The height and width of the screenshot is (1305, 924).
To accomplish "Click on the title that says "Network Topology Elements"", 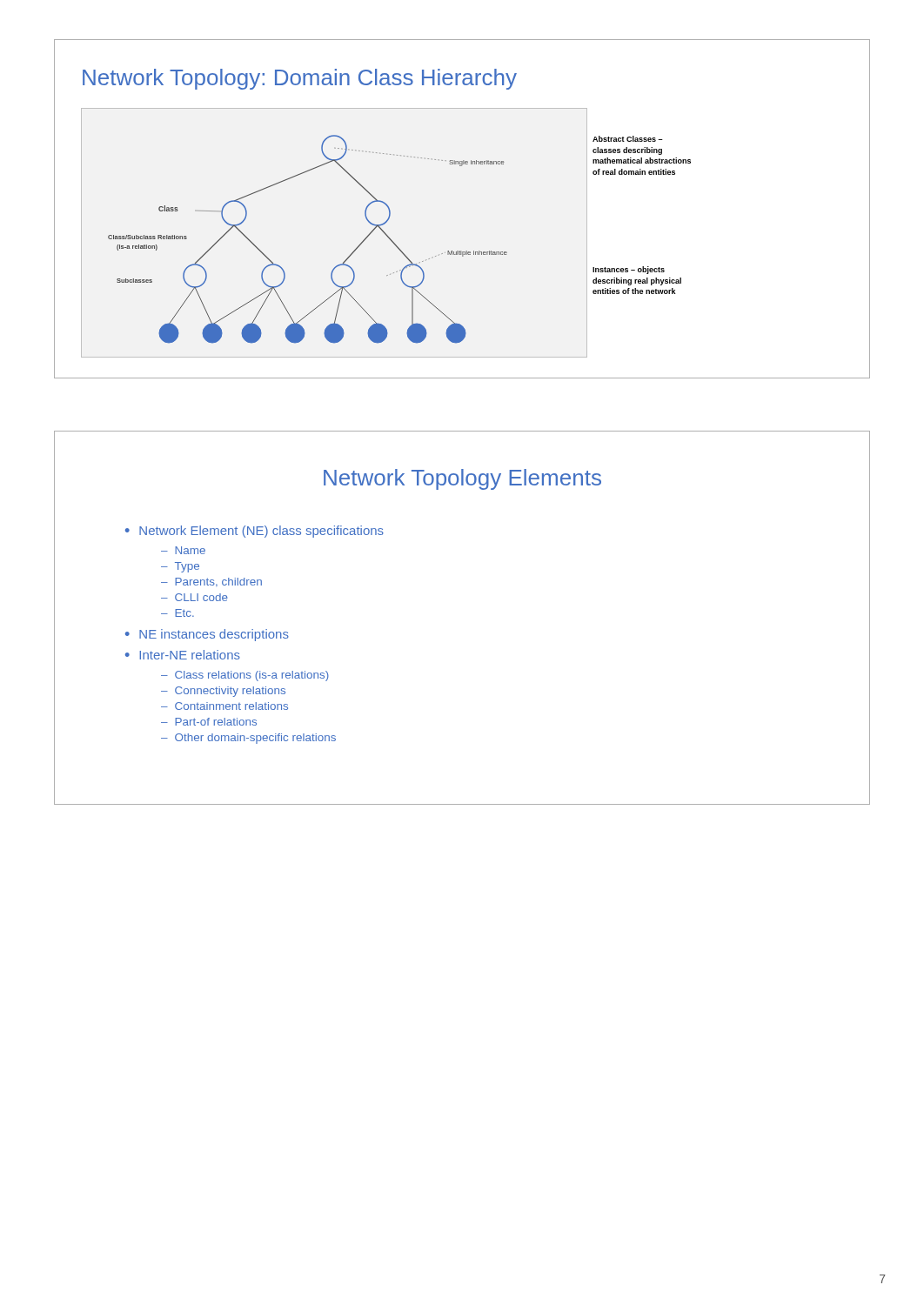I will [x=462, y=478].
